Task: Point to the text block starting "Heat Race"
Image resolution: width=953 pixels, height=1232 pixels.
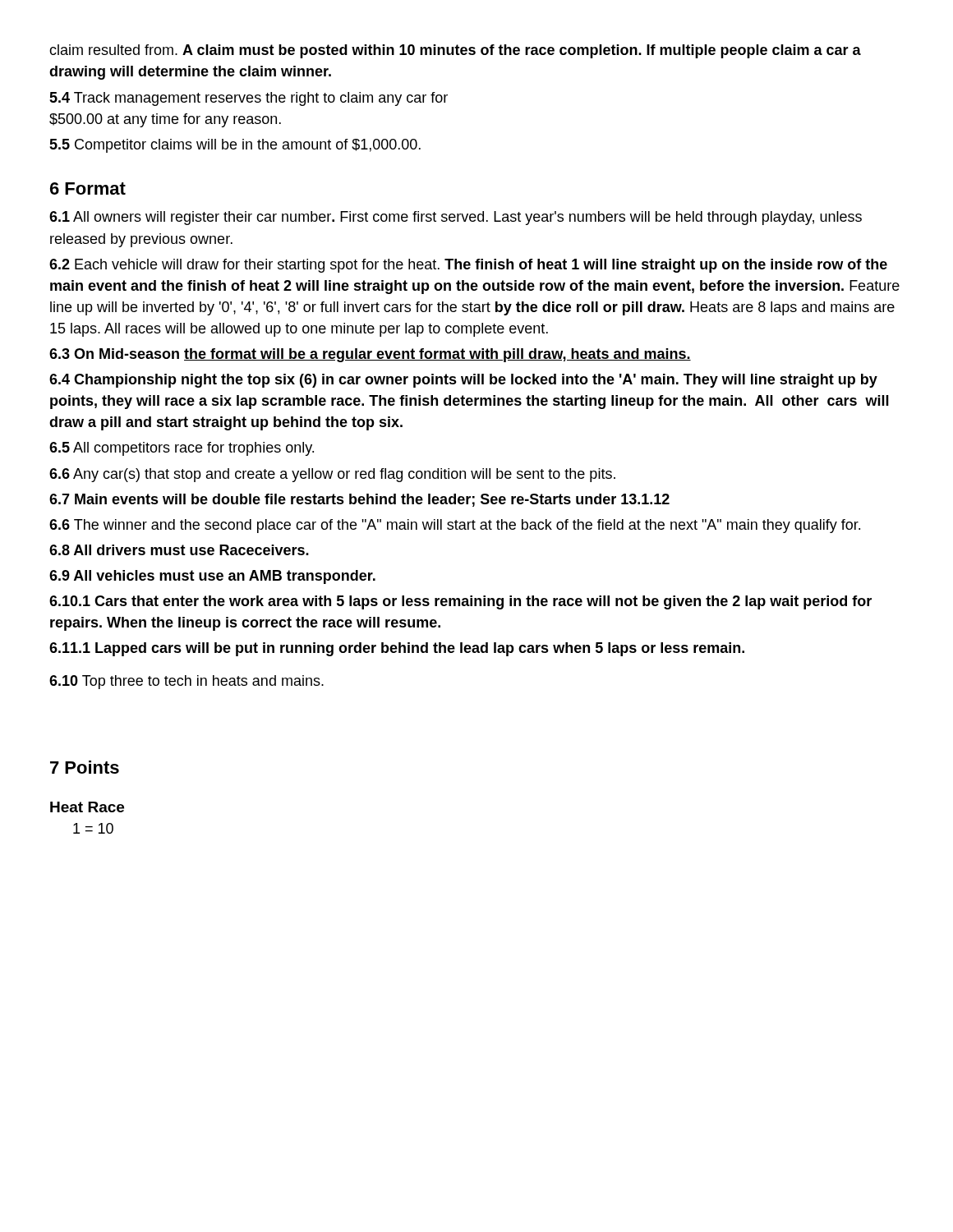Action: pos(87,807)
